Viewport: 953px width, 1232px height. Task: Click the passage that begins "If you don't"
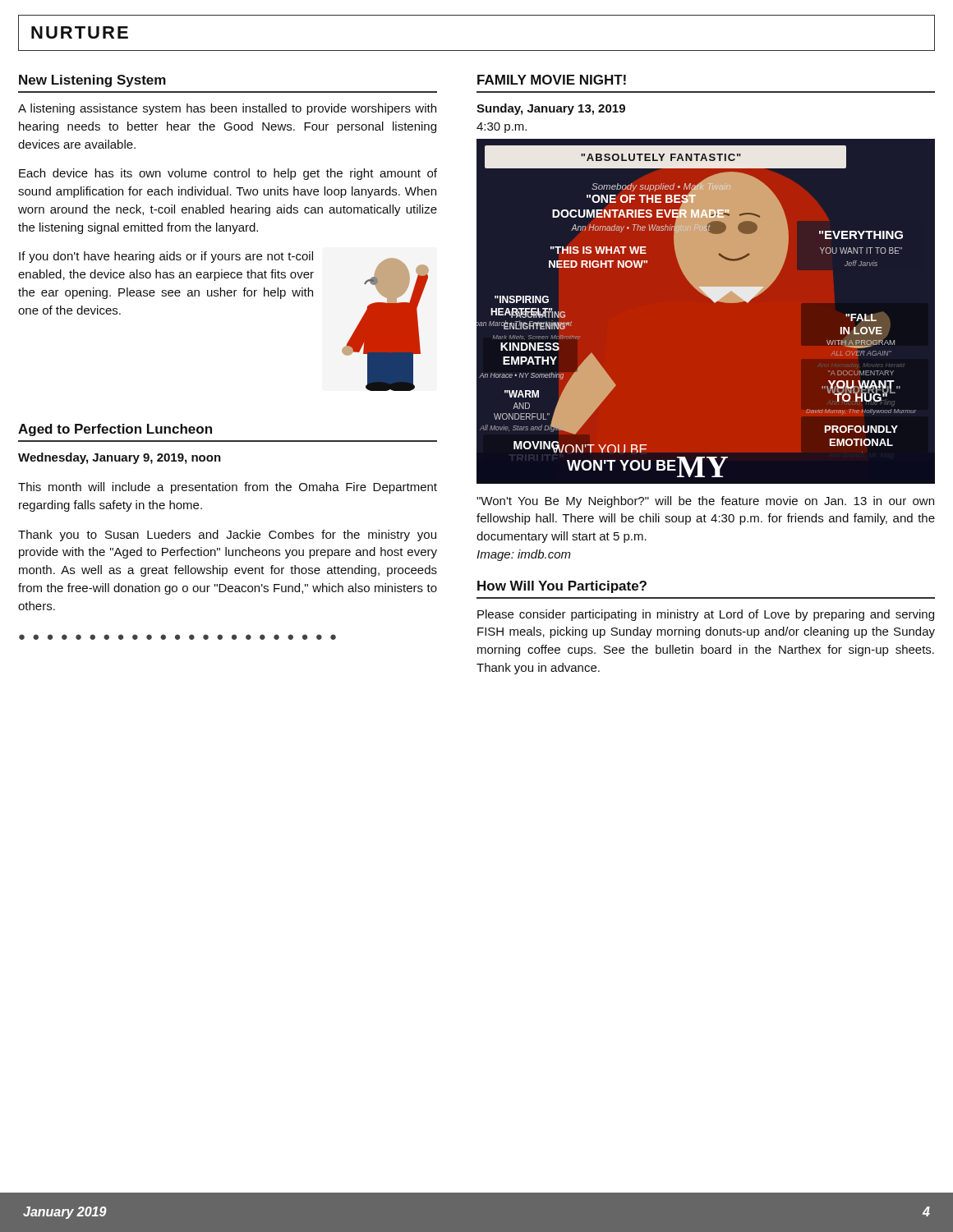pos(166,283)
